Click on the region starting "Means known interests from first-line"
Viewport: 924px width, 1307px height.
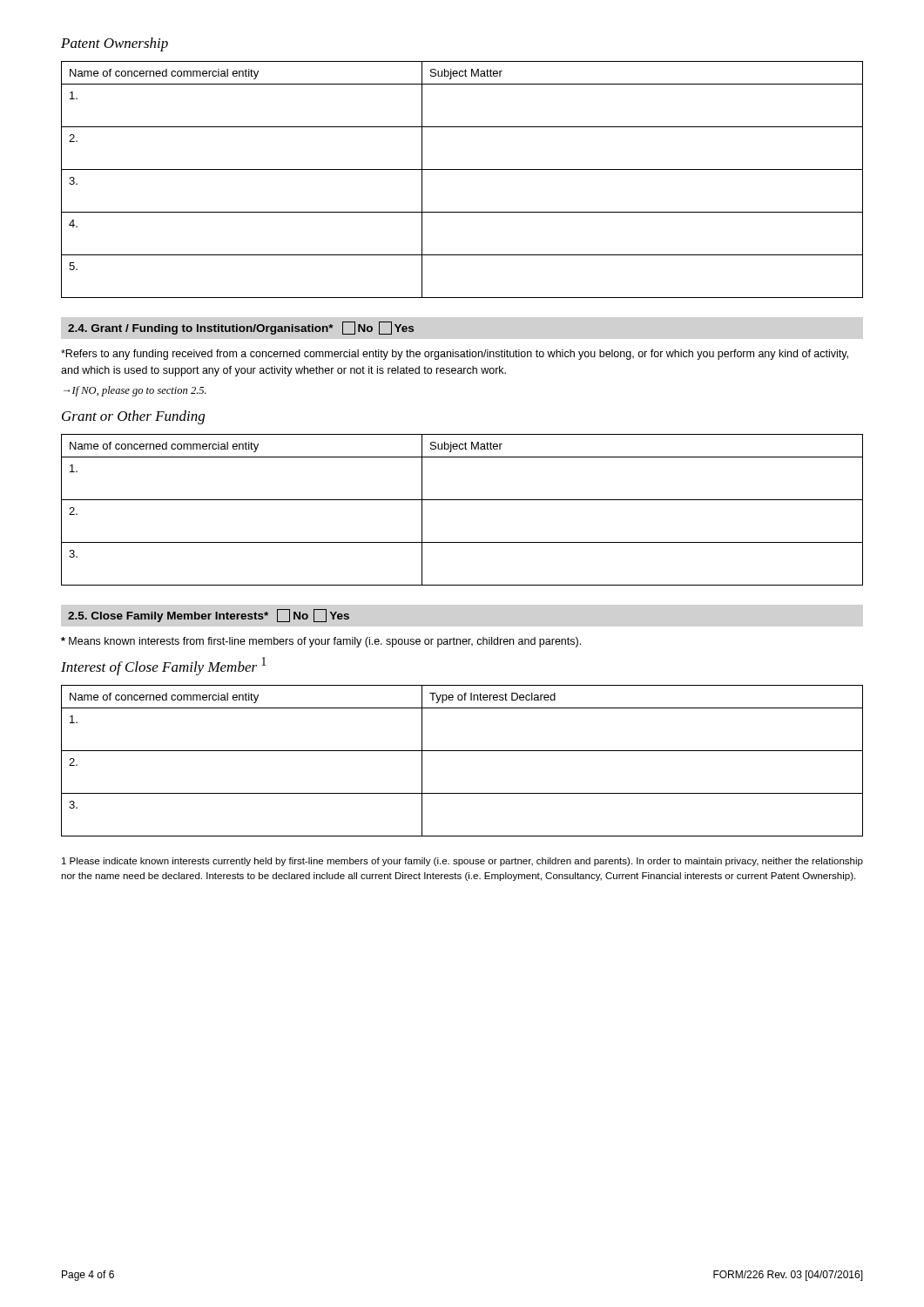(x=321, y=641)
